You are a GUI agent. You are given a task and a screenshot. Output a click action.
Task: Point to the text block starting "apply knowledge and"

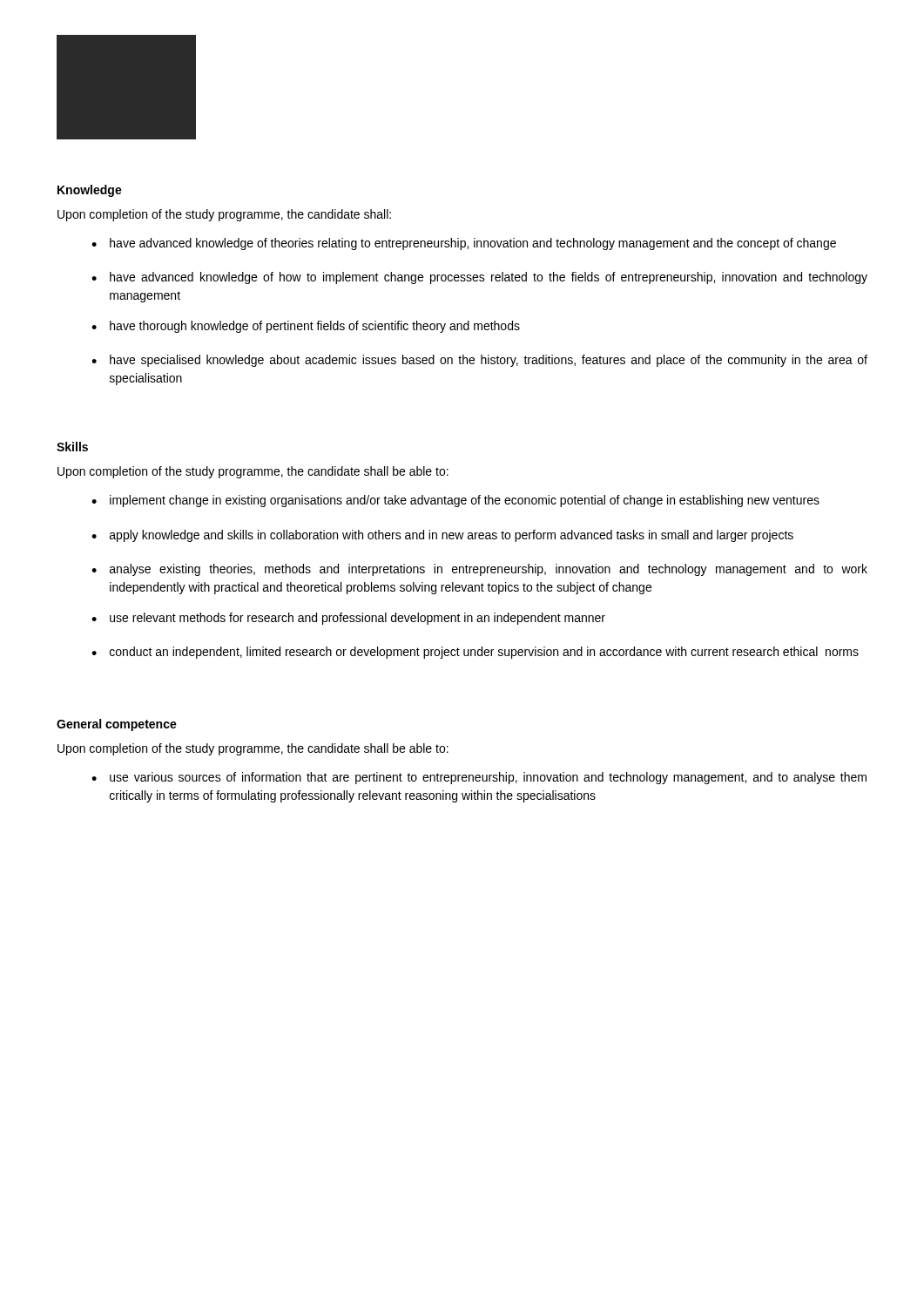tap(488, 535)
